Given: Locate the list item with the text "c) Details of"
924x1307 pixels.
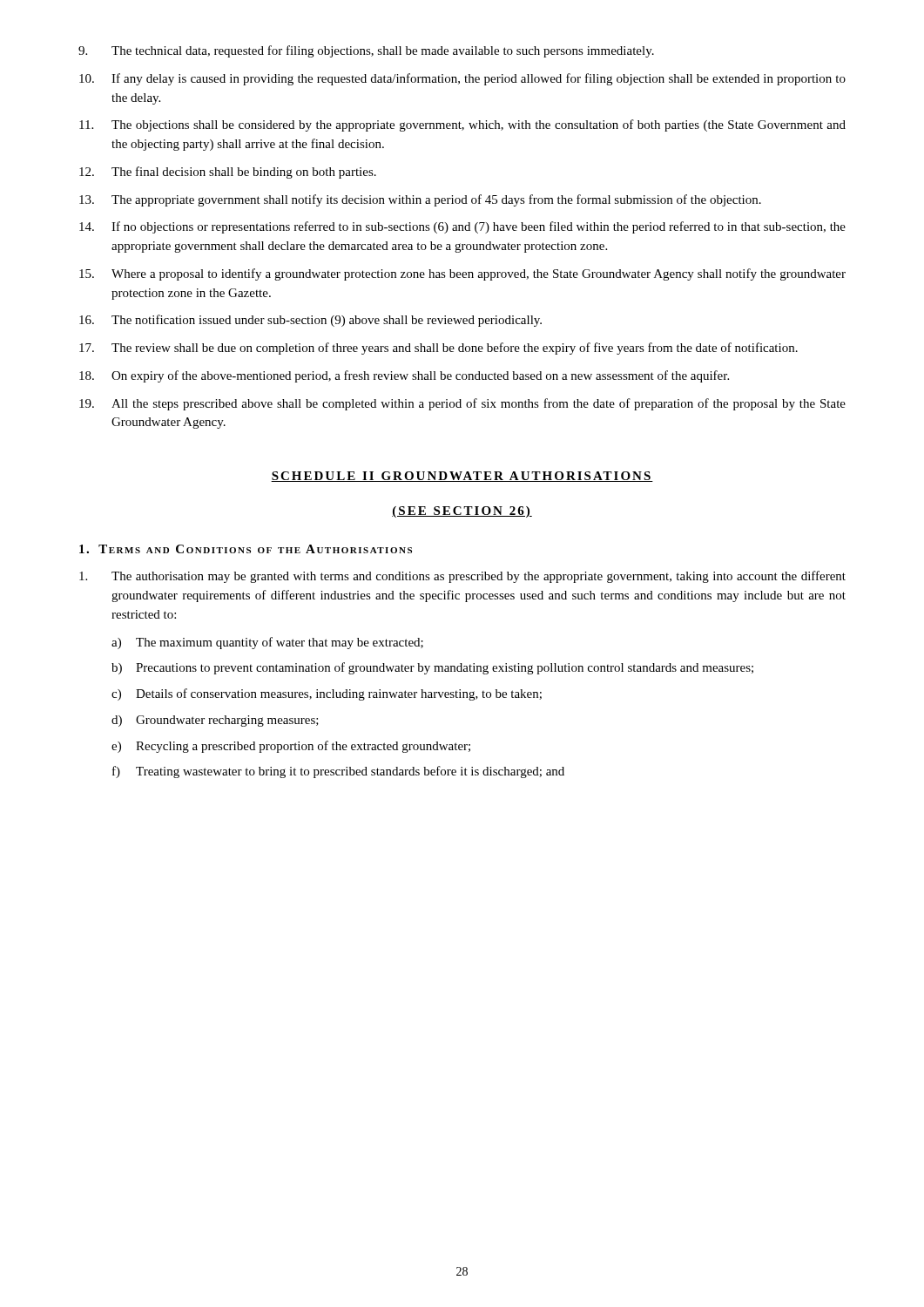Looking at the screenshot, I should pos(479,694).
